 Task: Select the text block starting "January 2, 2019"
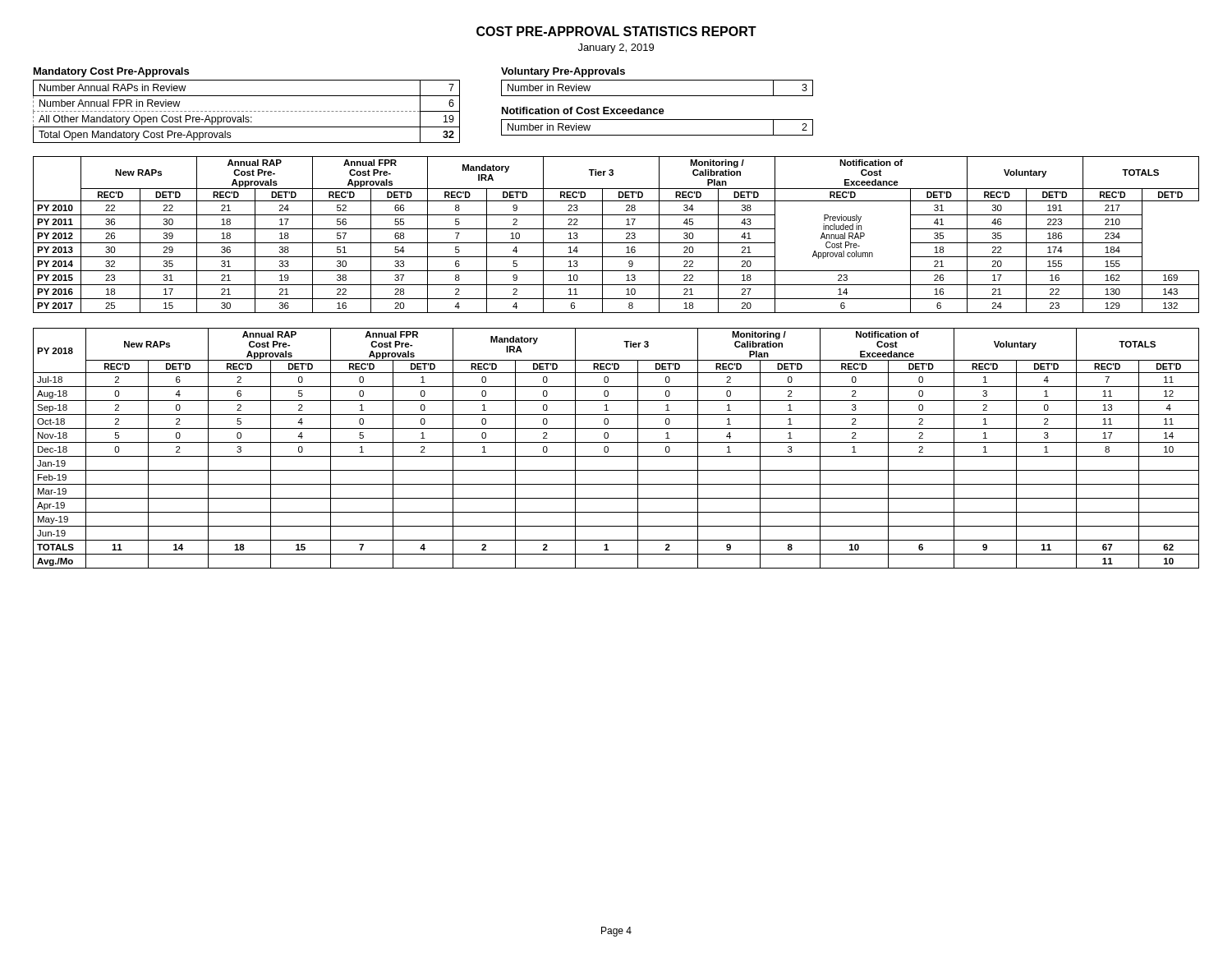tap(616, 47)
